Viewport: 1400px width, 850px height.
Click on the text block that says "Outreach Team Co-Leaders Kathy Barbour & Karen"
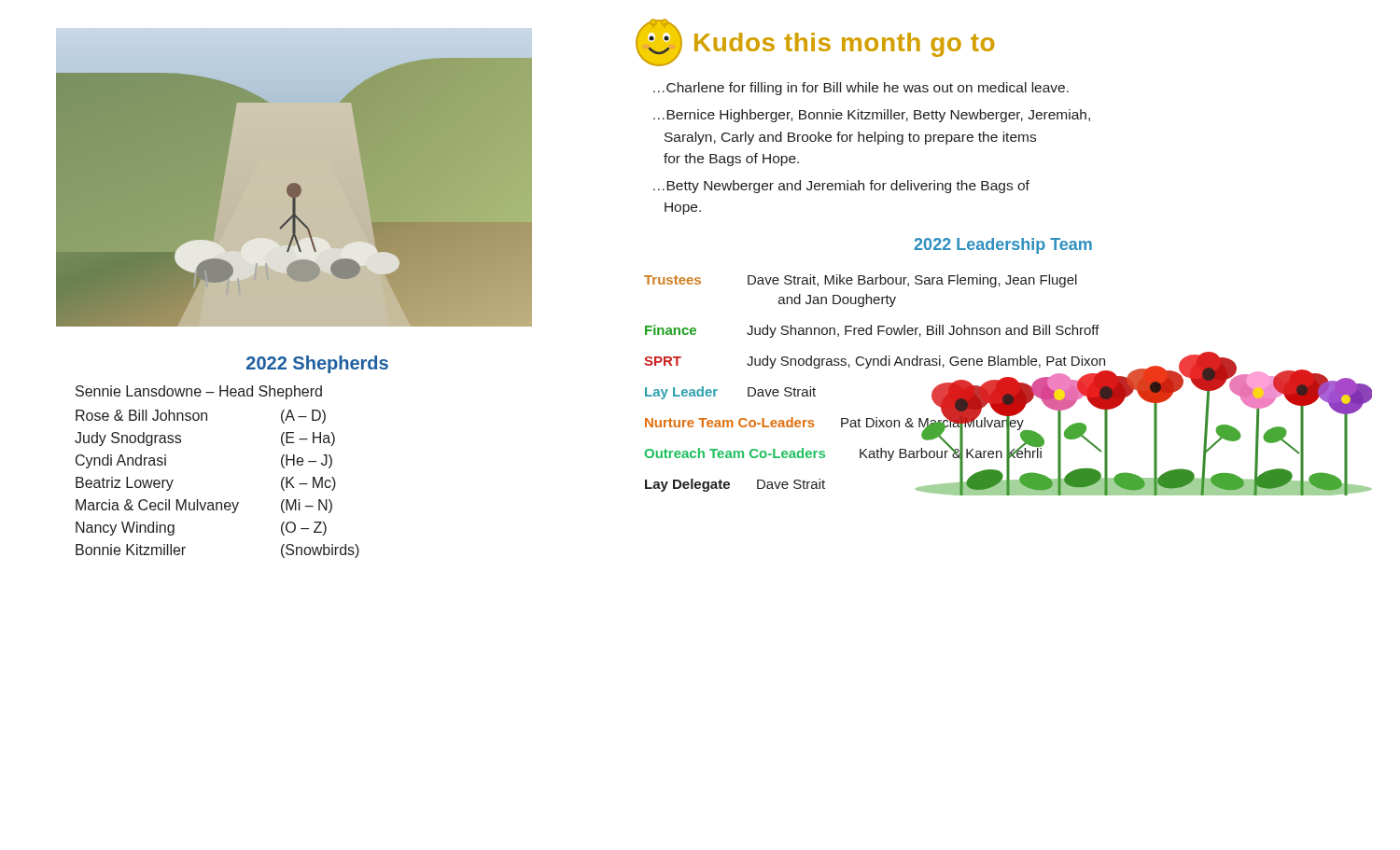(989, 453)
